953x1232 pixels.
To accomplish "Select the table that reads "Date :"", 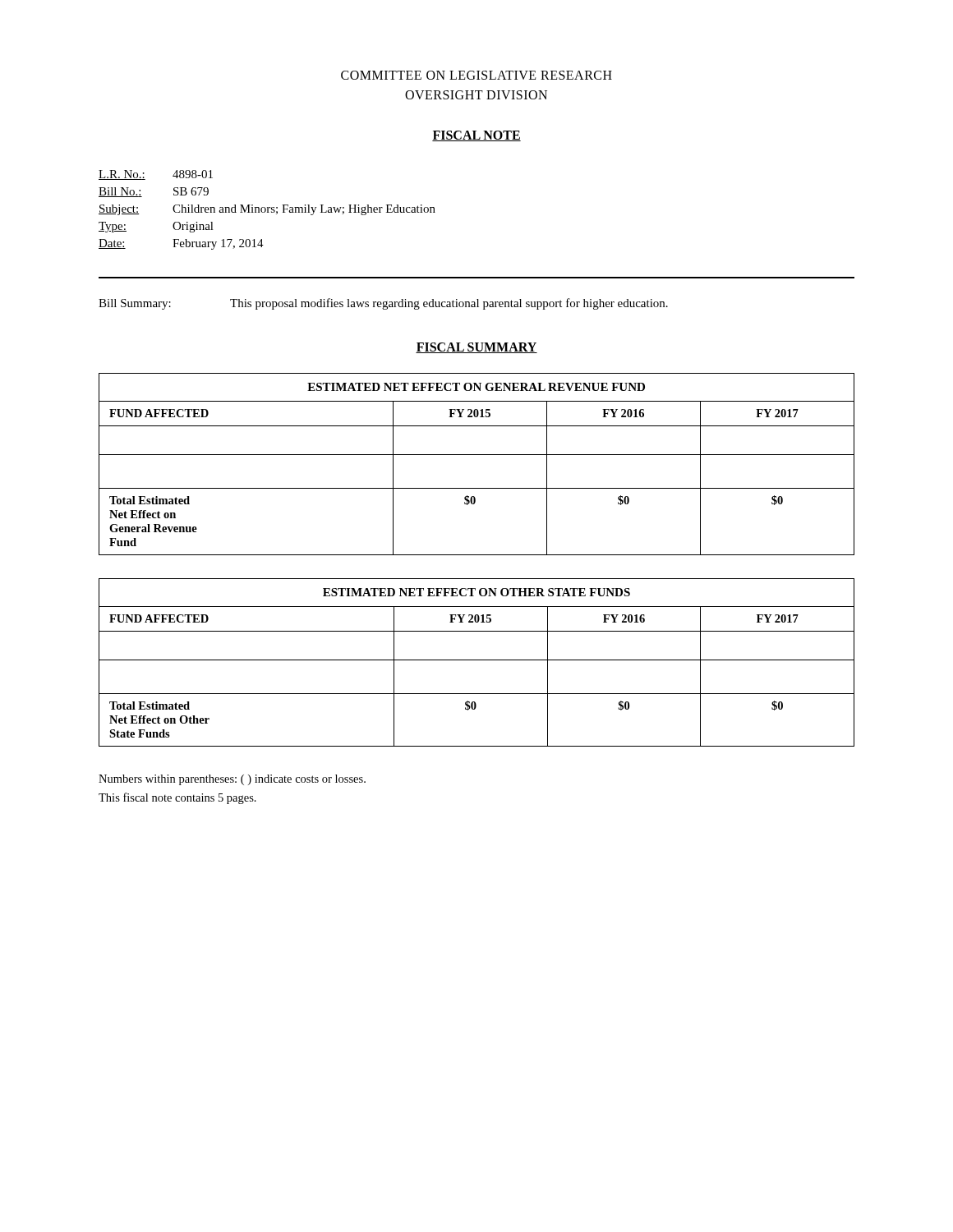I will point(476,209).
